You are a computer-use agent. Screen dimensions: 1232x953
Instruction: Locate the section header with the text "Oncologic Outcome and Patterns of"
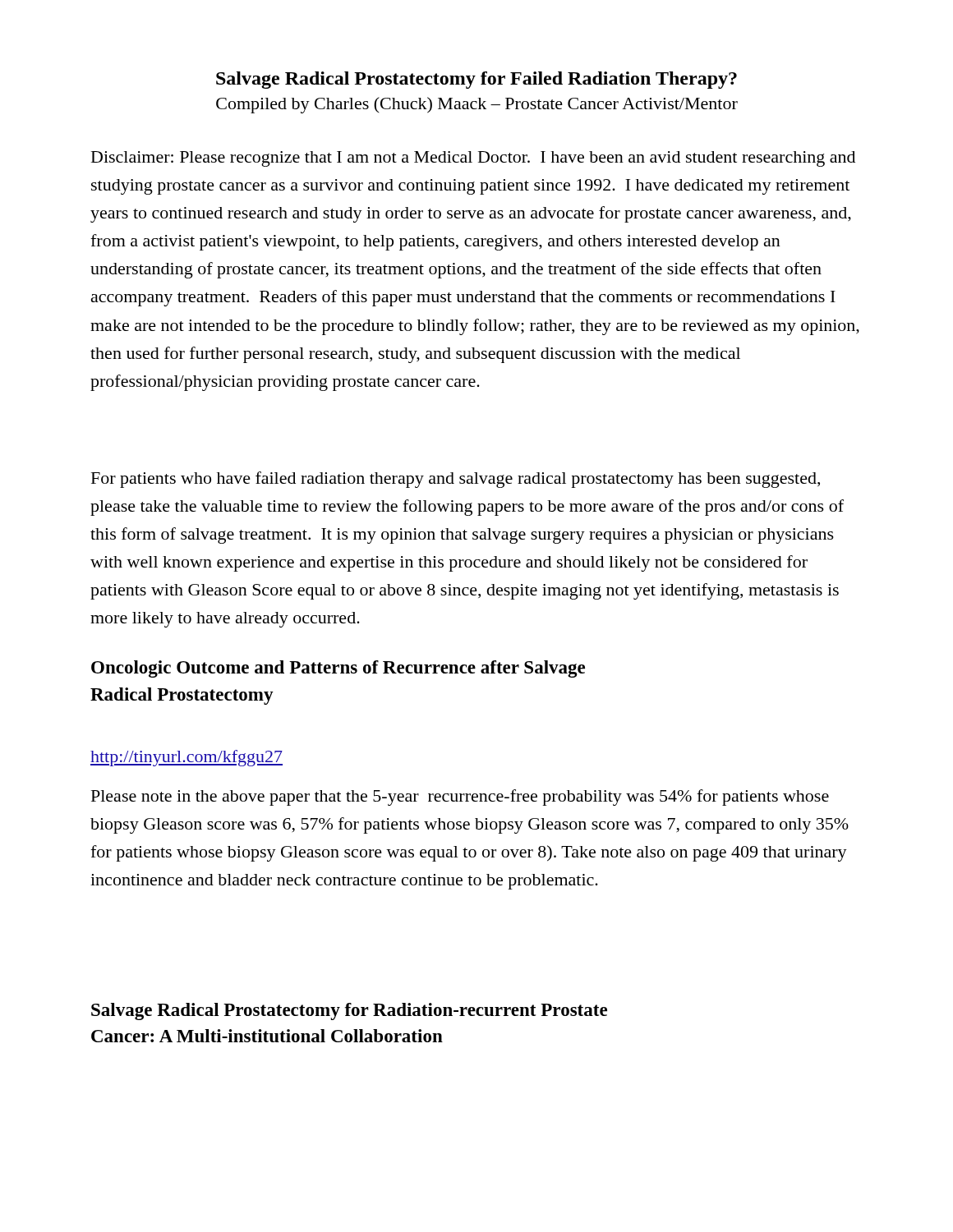point(338,681)
